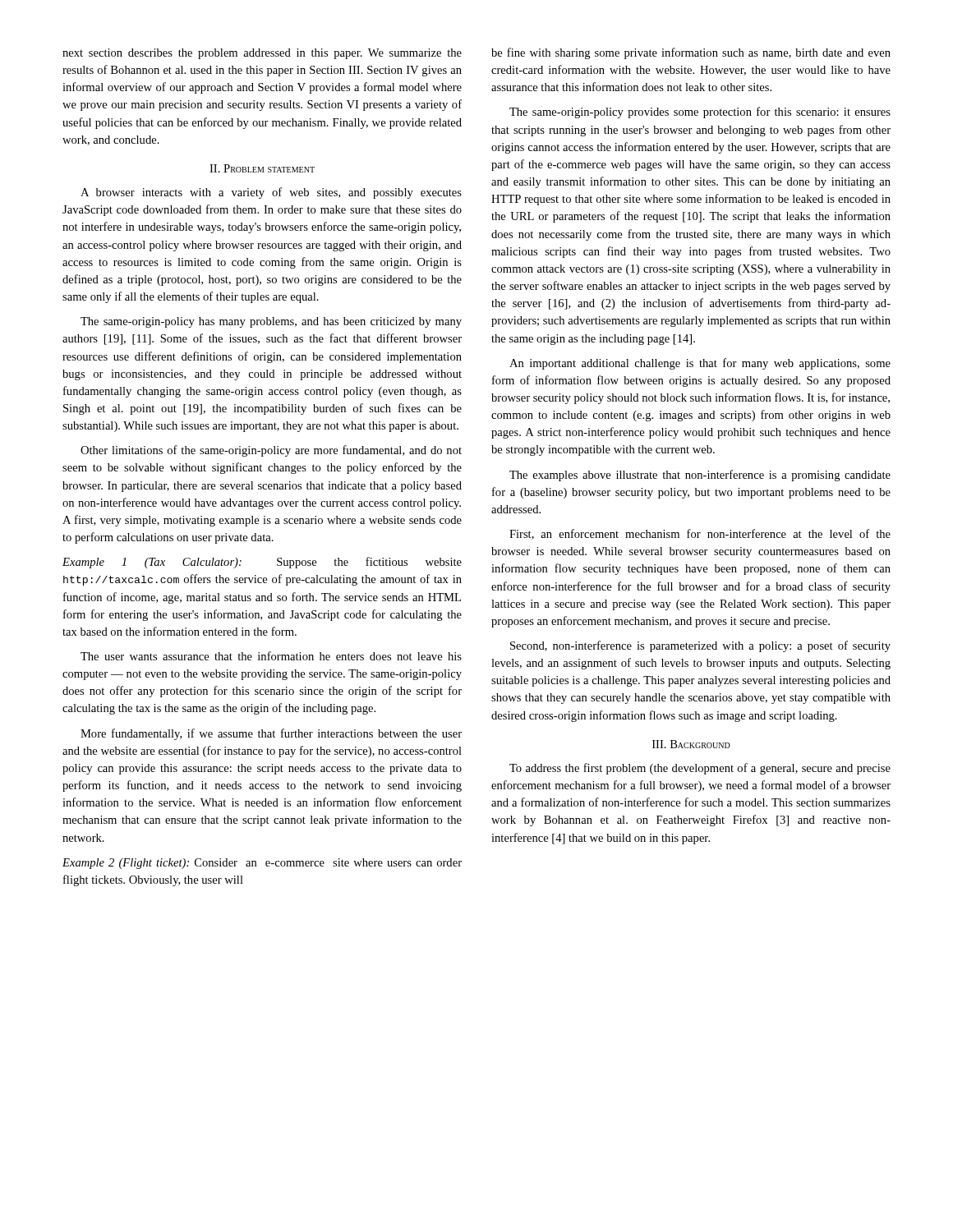Screen dimensions: 1232x953
Task: Point to the passage starting "II. Problem statement"
Action: (262, 169)
